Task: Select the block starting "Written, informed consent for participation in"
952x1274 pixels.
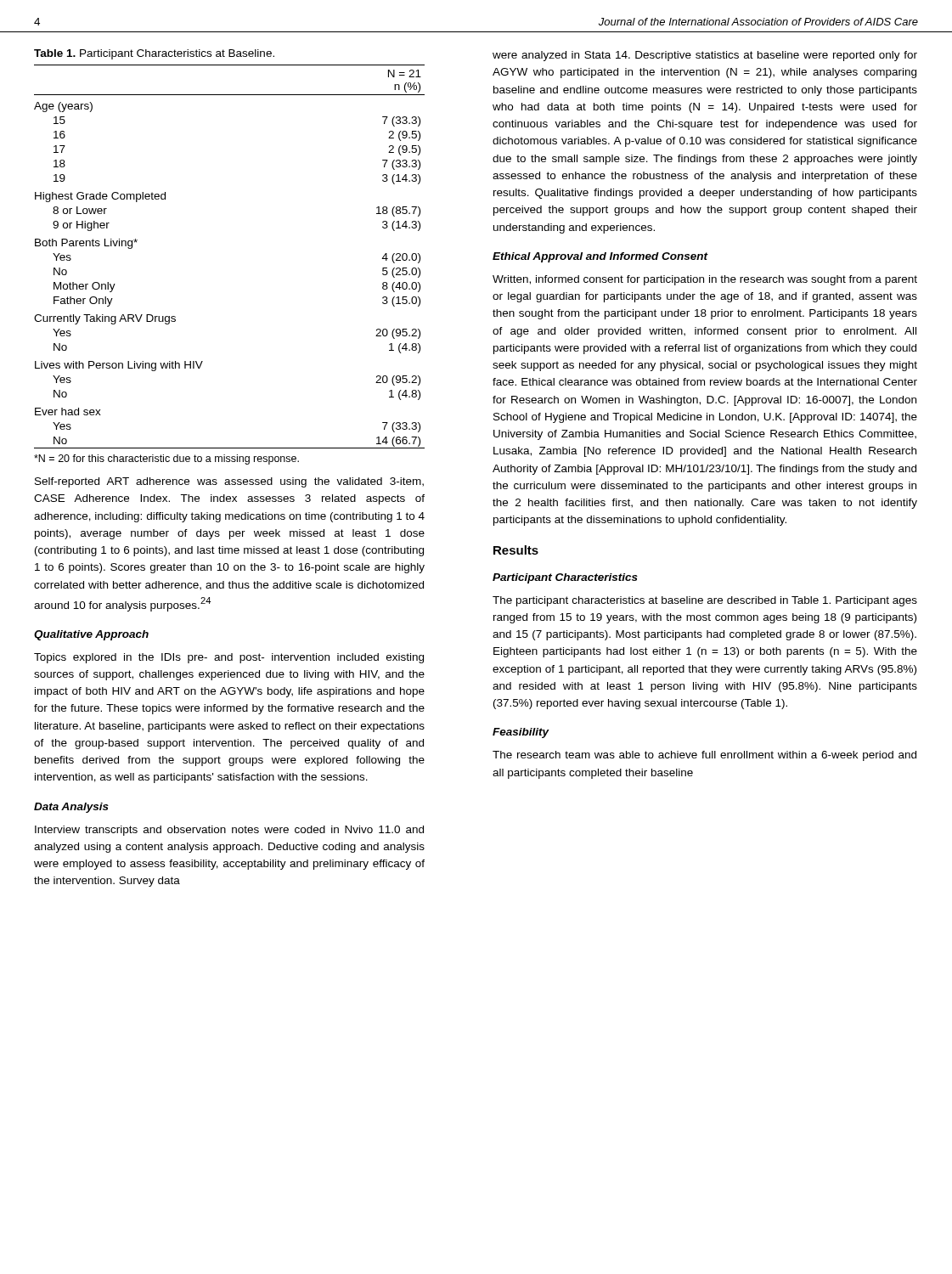Action: pyautogui.click(x=705, y=399)
